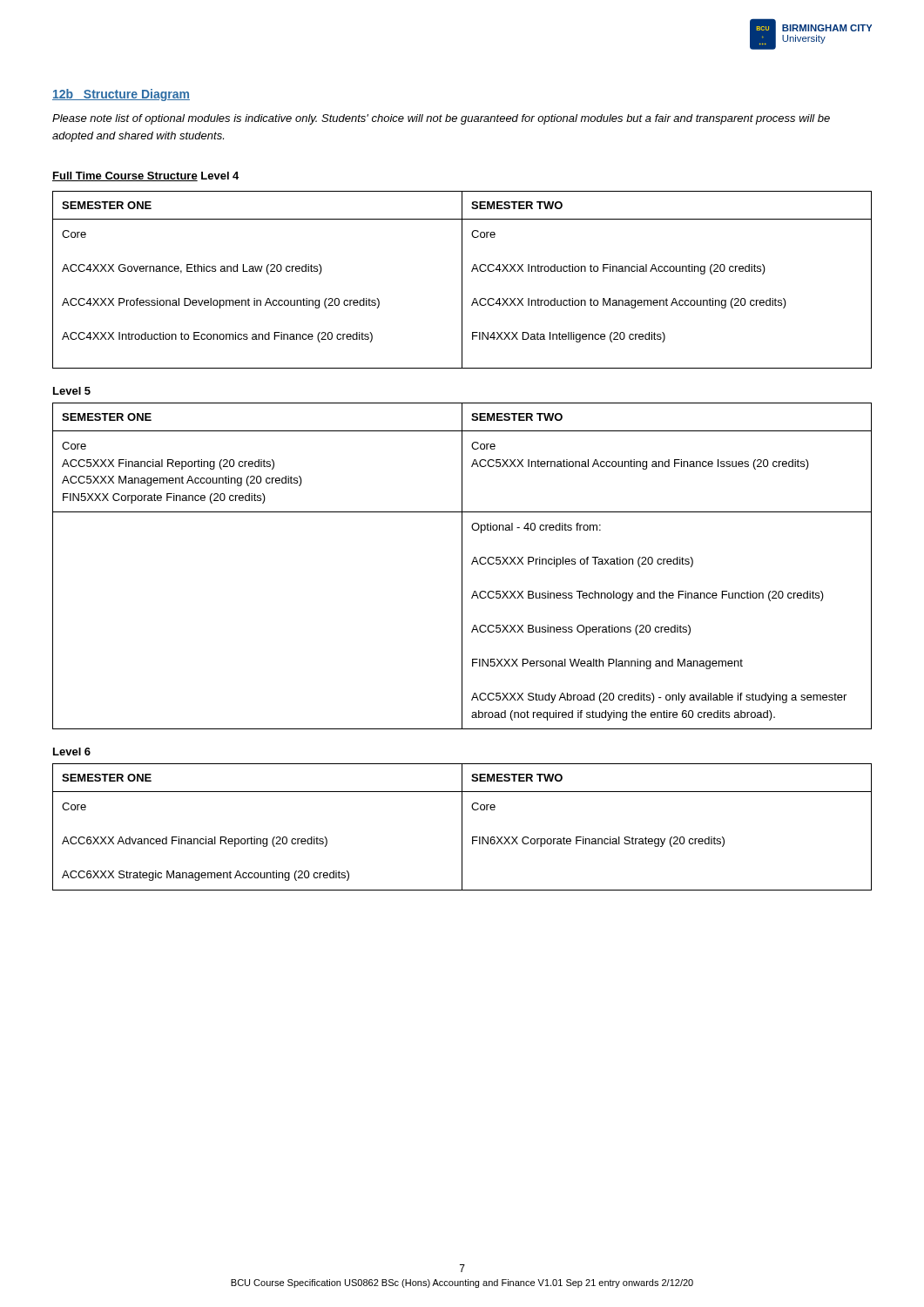
Task: Navigate to the text block starting "Level 4"
Action: [x=220, y=176]
